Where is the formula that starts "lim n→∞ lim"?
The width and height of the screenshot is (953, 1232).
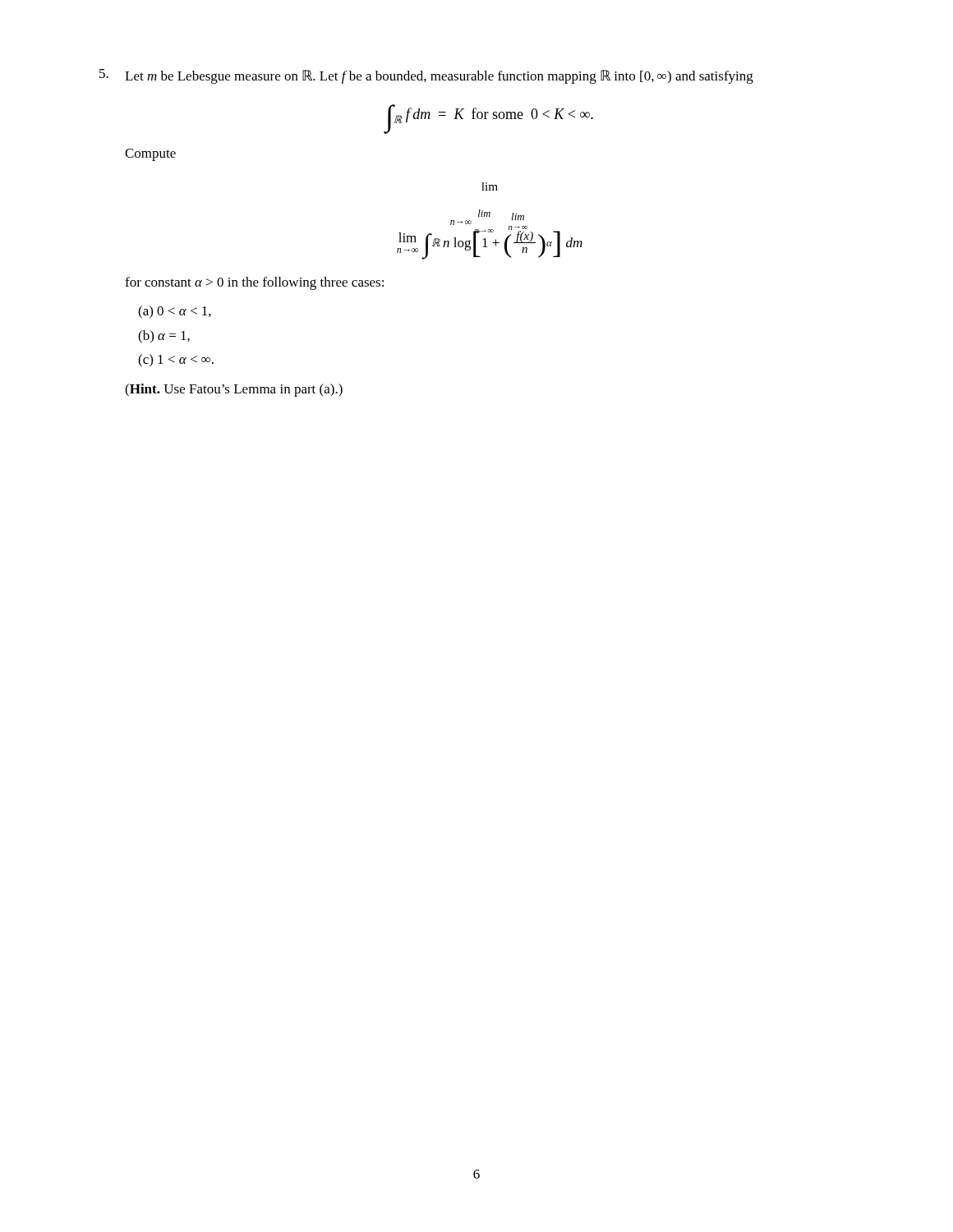tap(489, 210)
